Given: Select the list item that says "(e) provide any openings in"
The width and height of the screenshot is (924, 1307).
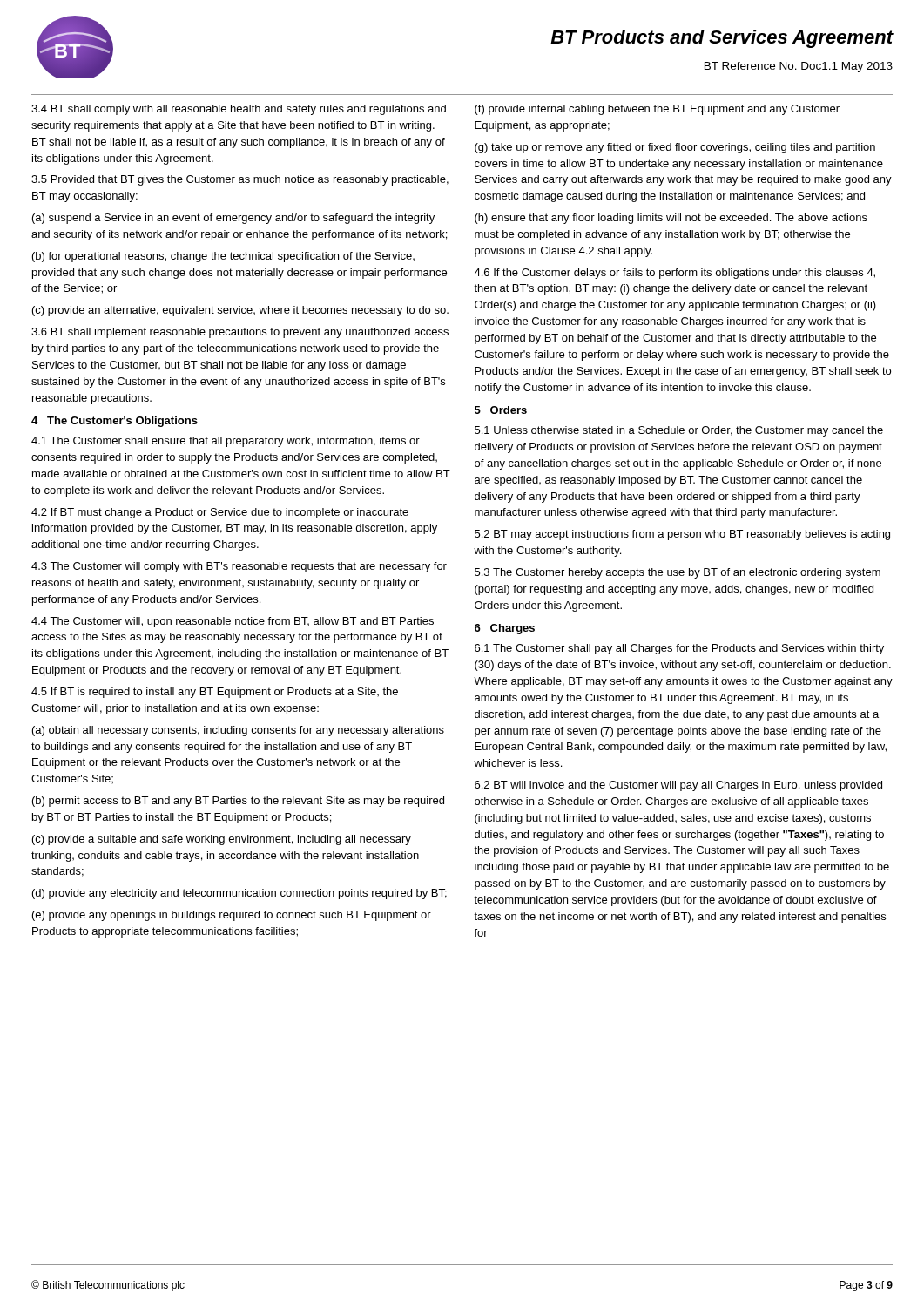Looking at the screenshot, I should click(x=241, y=924).
